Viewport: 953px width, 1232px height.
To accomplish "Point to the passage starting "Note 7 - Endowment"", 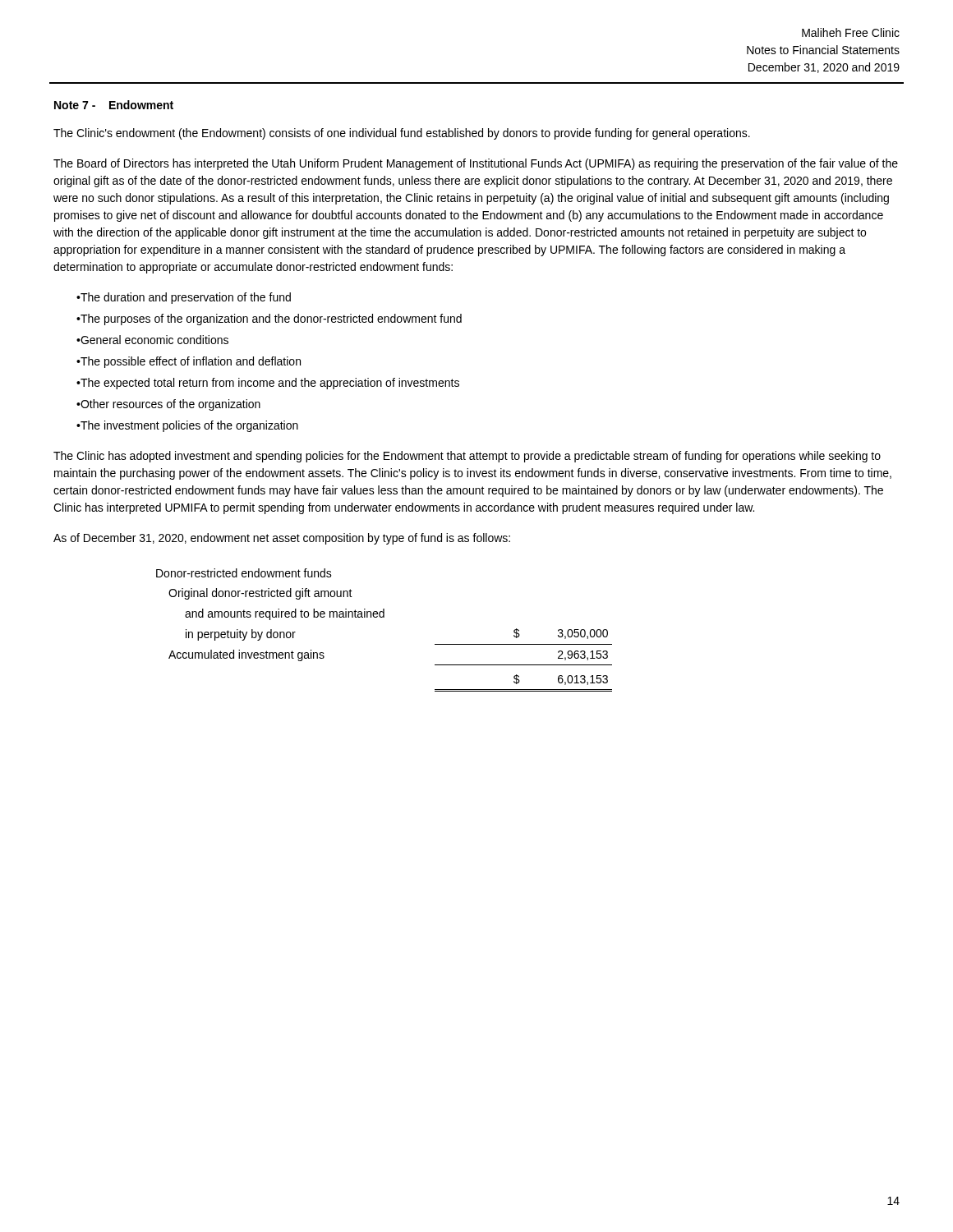I will point(113,105).
